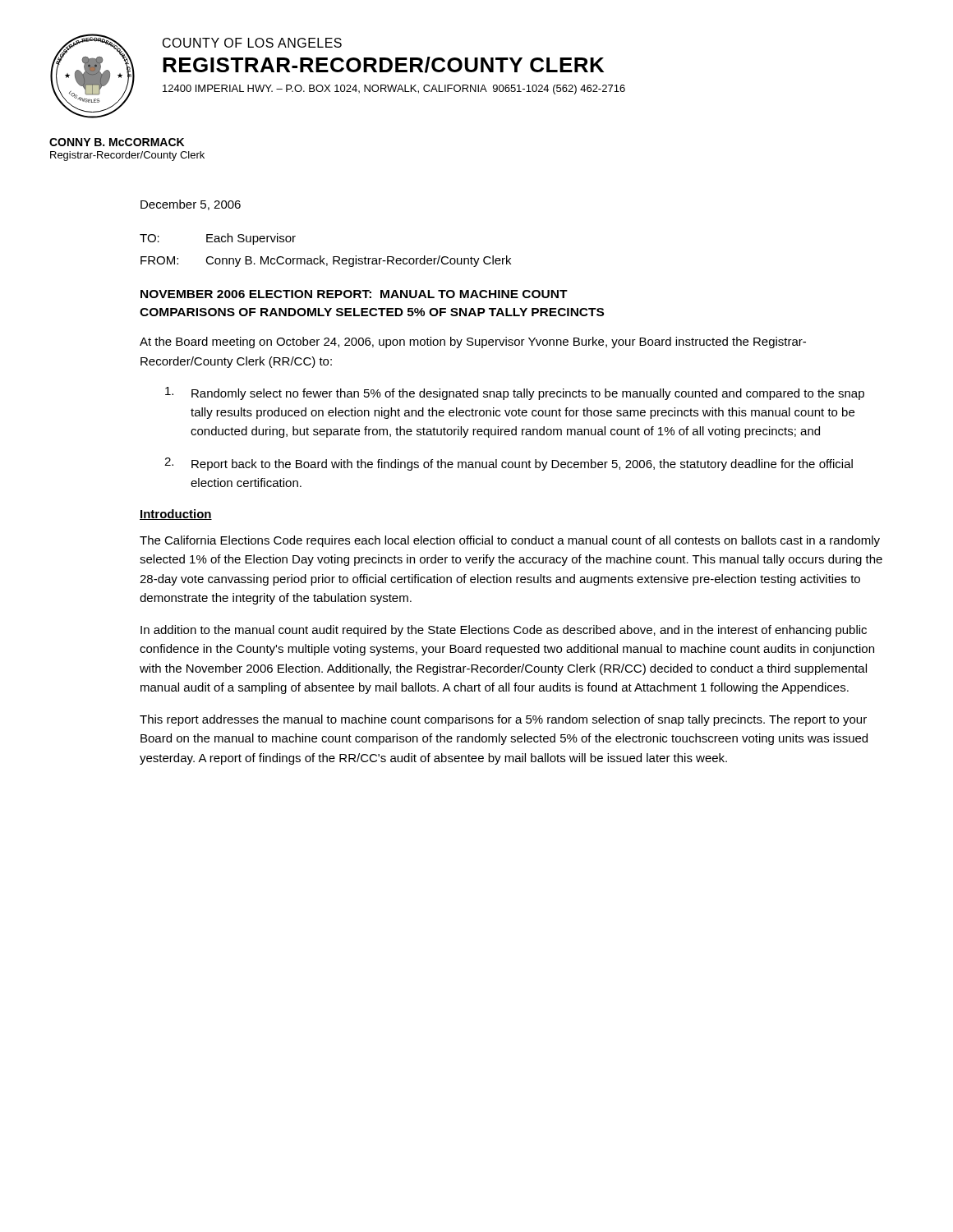Image resolution: width=953 pixels, height=1232 pixels.
Task: Where does it say "December 5, 2006"?
Action: [x=190, y=204]
